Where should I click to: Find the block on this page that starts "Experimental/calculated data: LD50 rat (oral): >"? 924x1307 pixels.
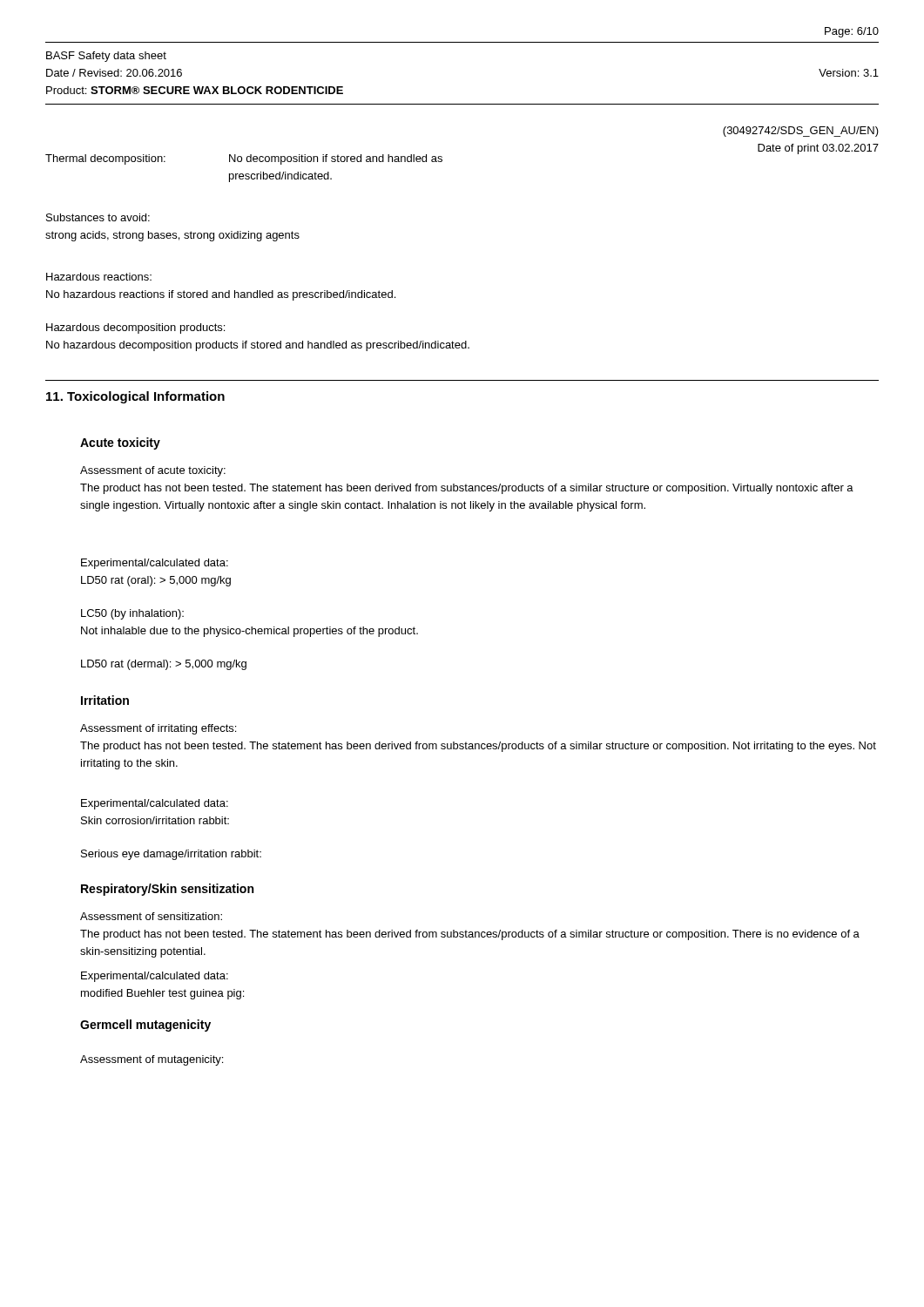pyautogui.click(x=156, y=571)
